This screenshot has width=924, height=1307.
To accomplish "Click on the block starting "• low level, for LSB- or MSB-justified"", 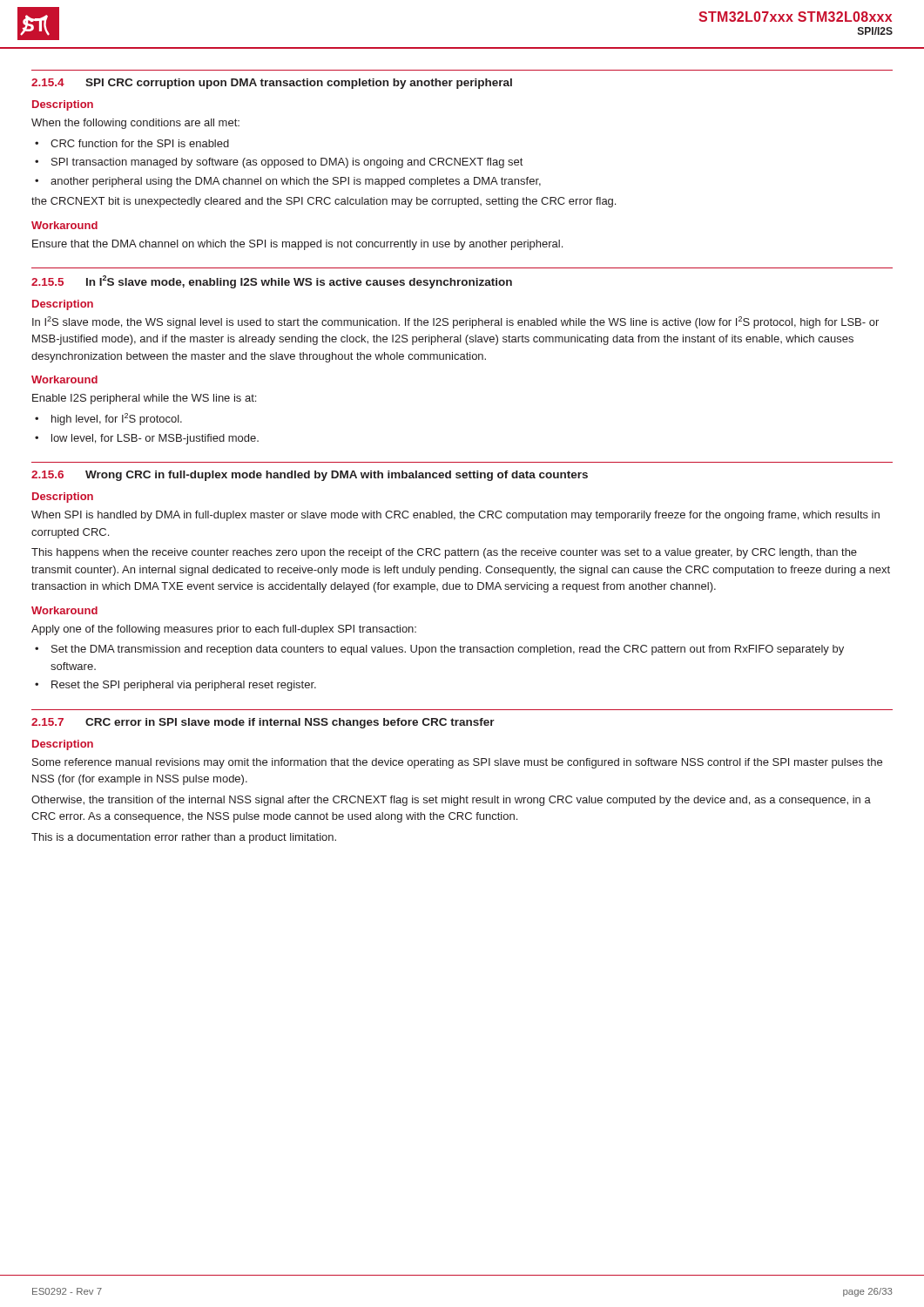I will pyautogui.click(x=147, y=439).
